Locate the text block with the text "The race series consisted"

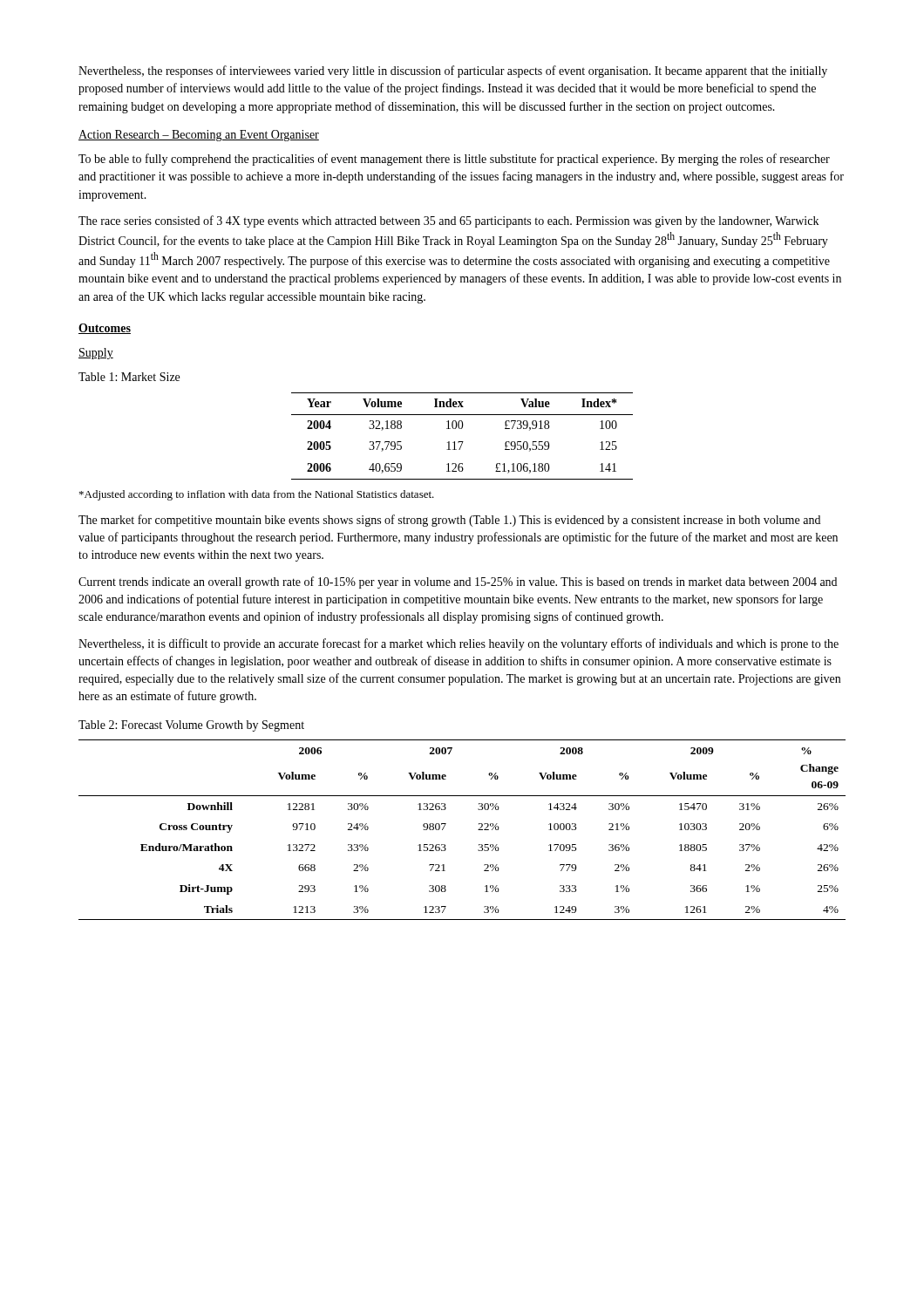(x=462, y=259)
